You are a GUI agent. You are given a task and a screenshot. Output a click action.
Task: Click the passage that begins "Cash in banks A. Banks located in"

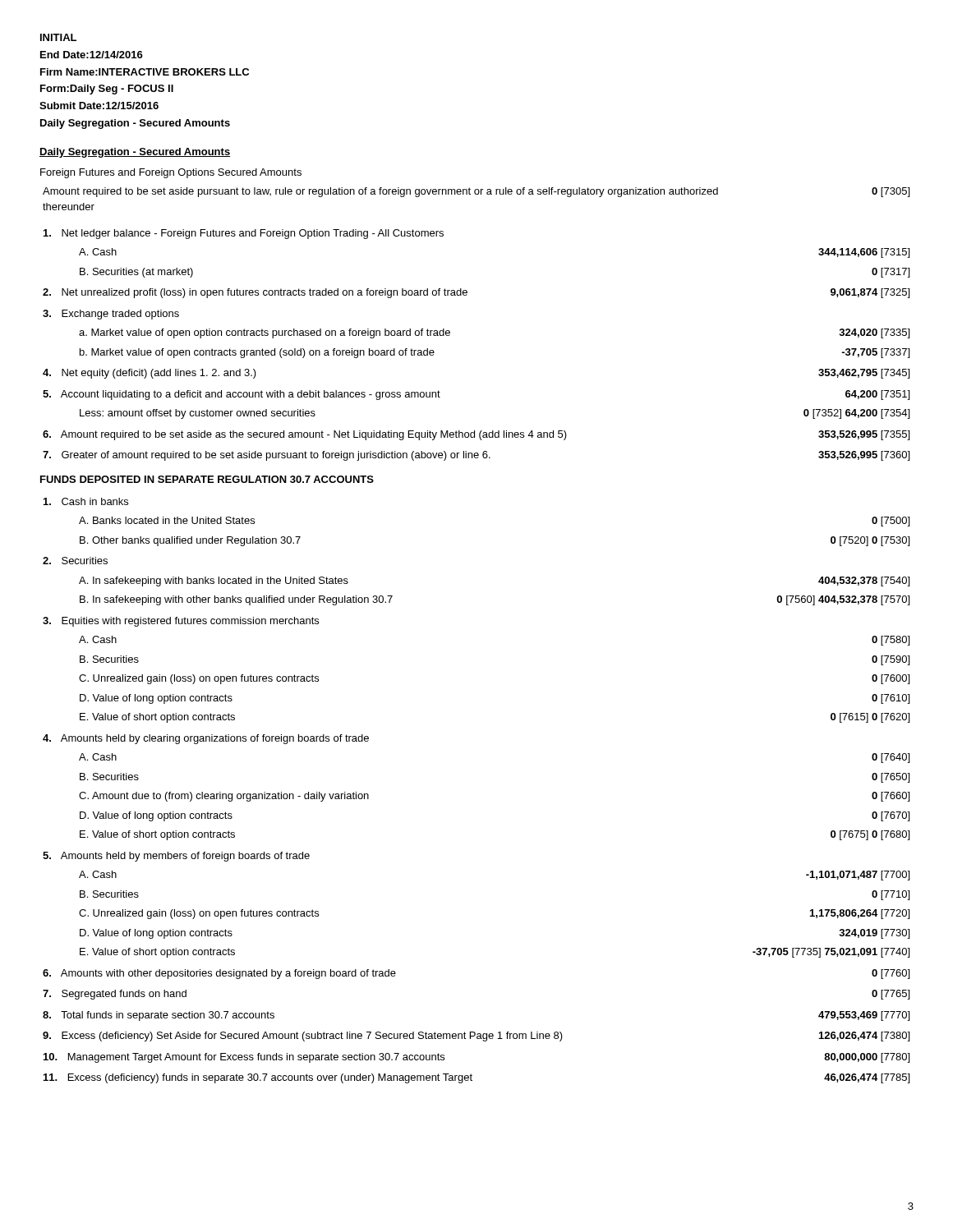(86, 501)
